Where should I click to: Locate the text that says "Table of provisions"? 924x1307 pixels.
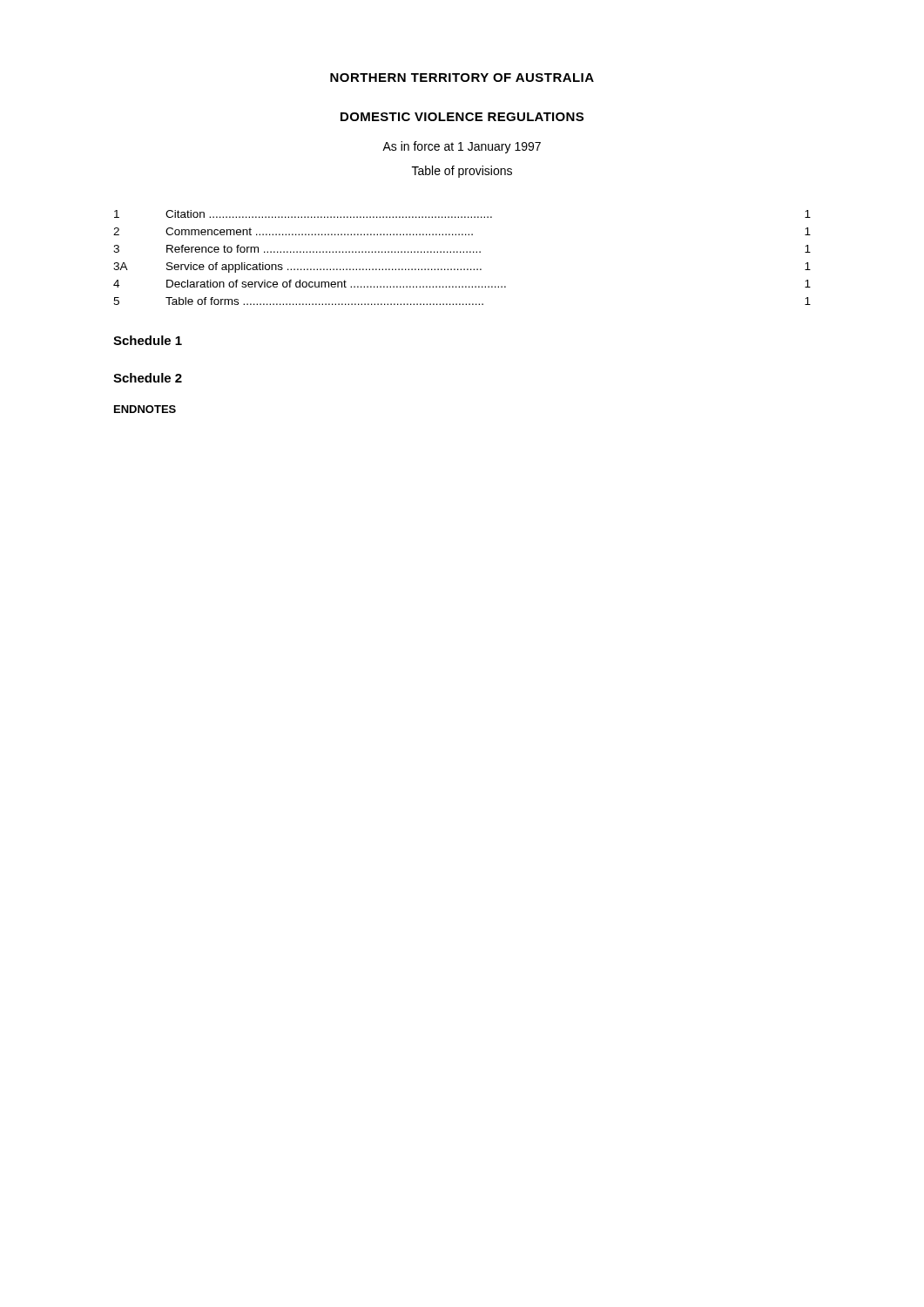pyautogui.click(x=462, y=171)
